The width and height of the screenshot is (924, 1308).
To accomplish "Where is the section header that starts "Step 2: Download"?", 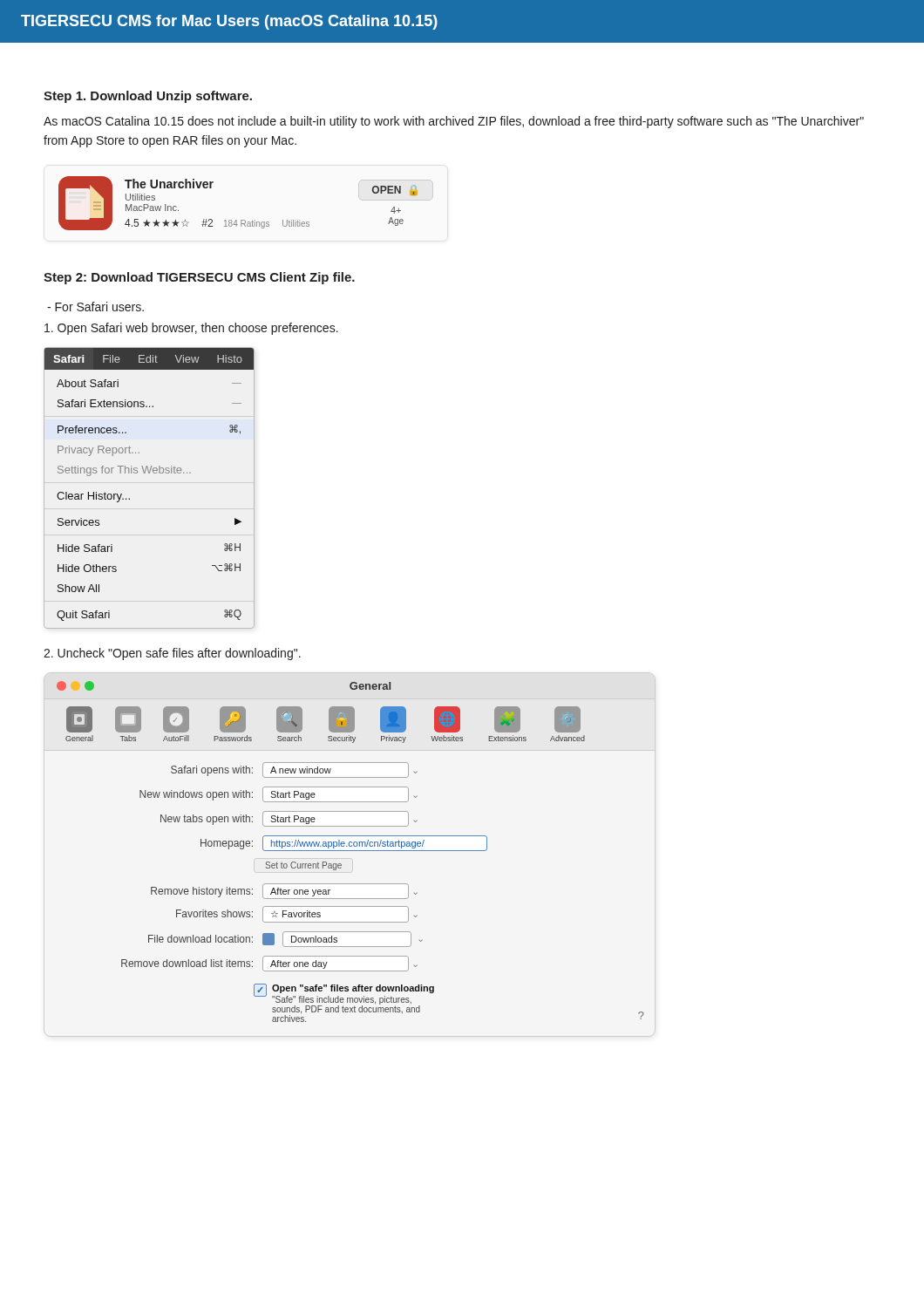I will coord(199,277).
